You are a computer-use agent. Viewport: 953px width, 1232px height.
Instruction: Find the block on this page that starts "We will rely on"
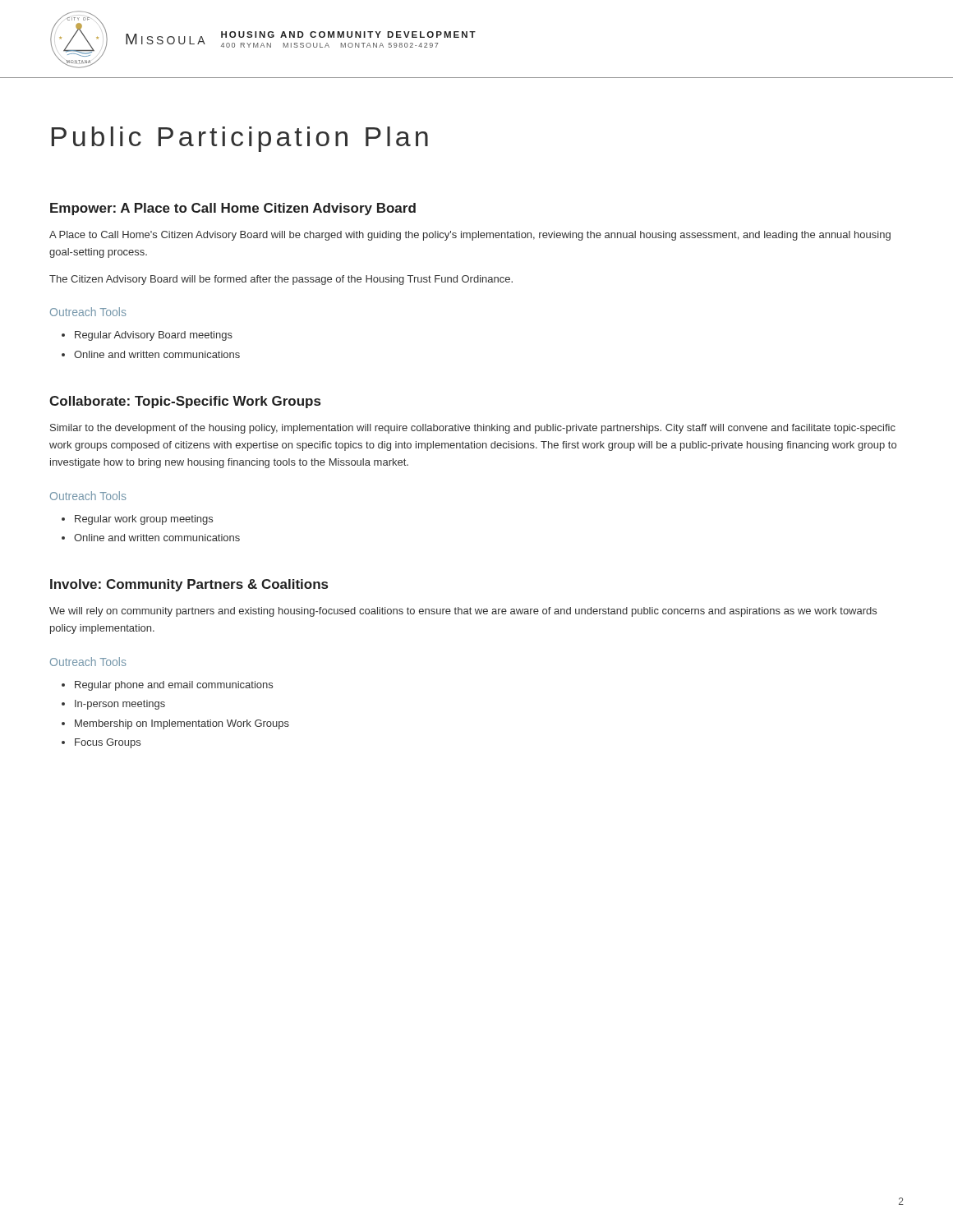tap(463, 620)
